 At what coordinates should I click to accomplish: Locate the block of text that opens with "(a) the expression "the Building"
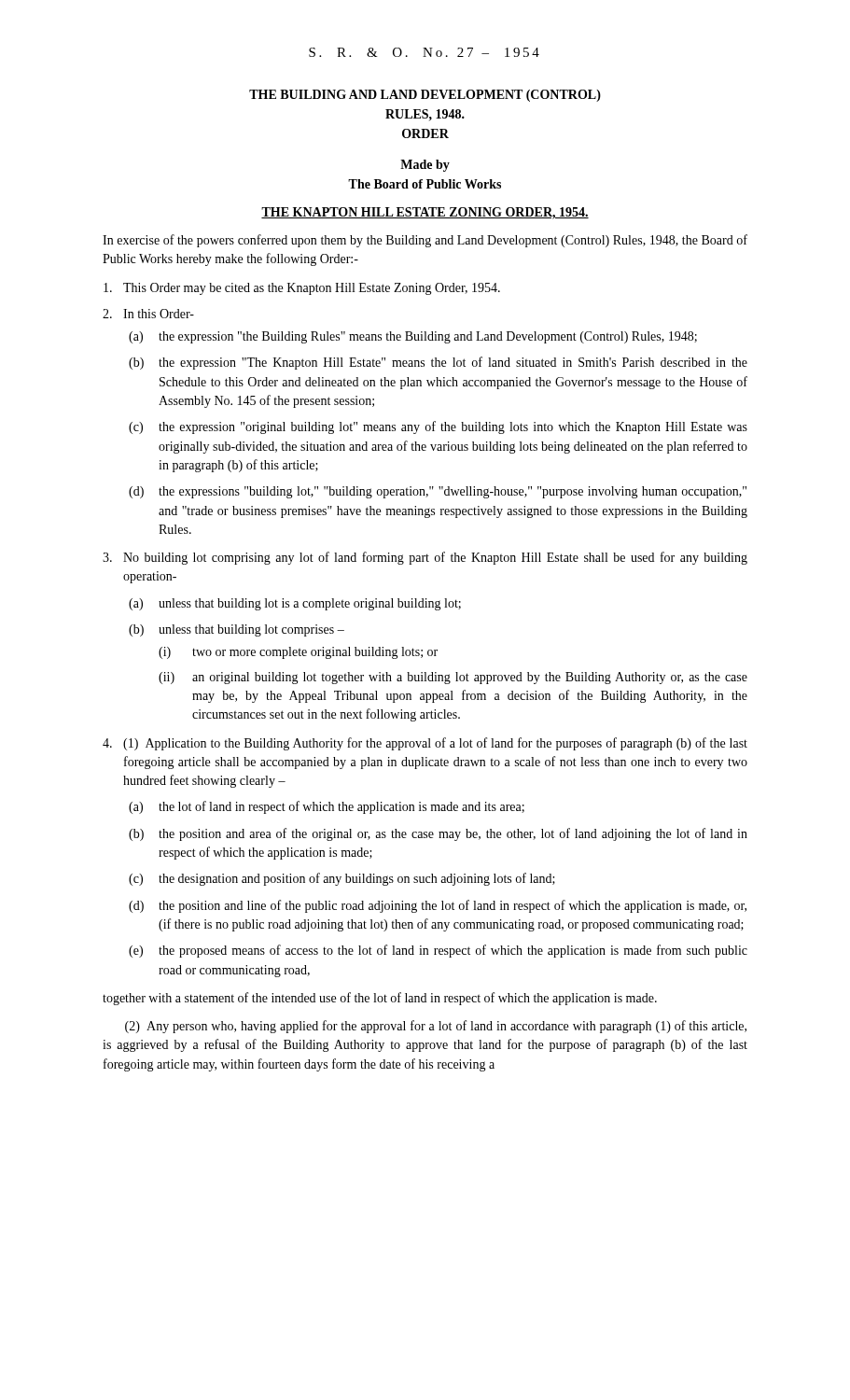(x=413, y=337)
